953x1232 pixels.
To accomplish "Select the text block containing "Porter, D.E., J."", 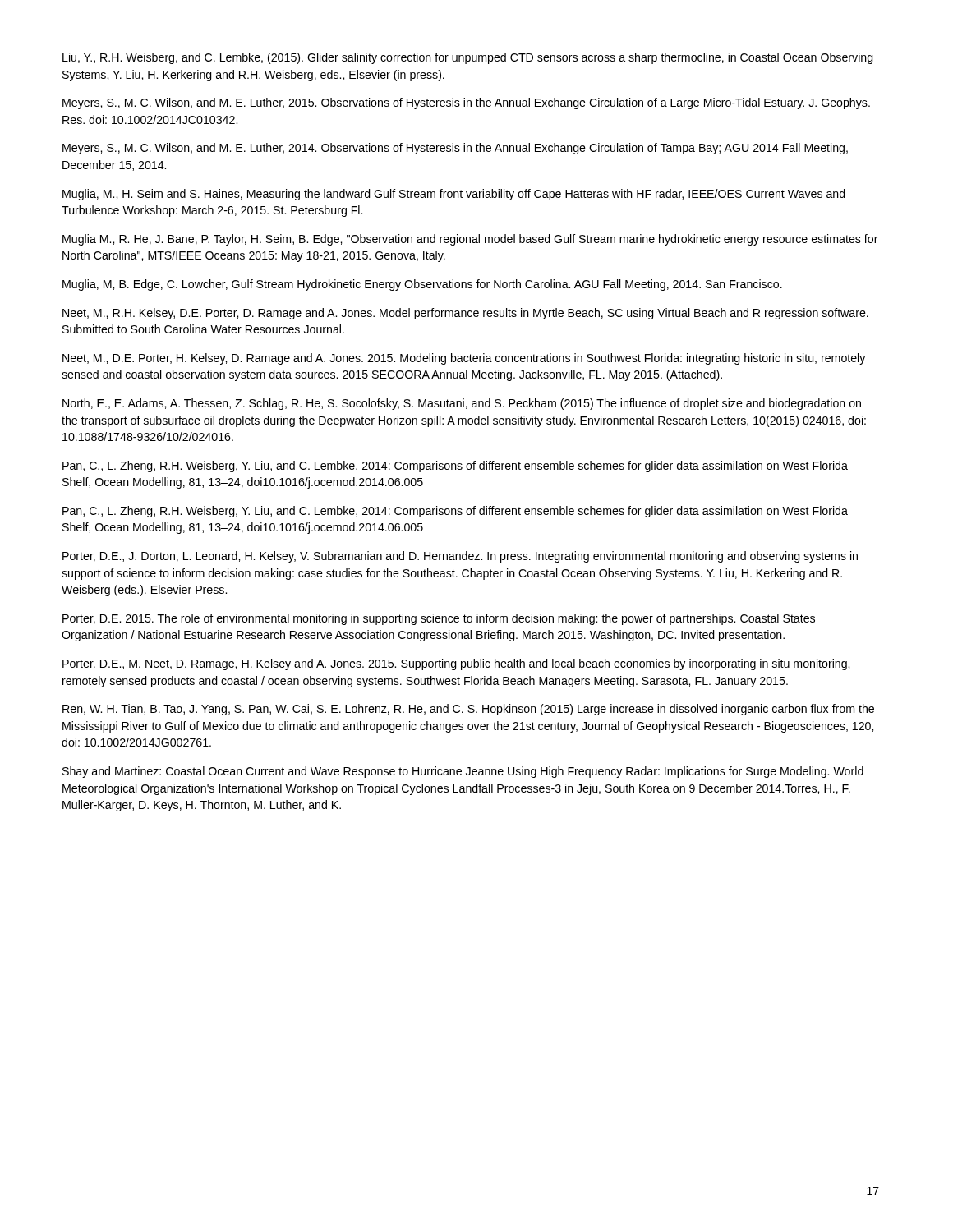I will 460,573.
